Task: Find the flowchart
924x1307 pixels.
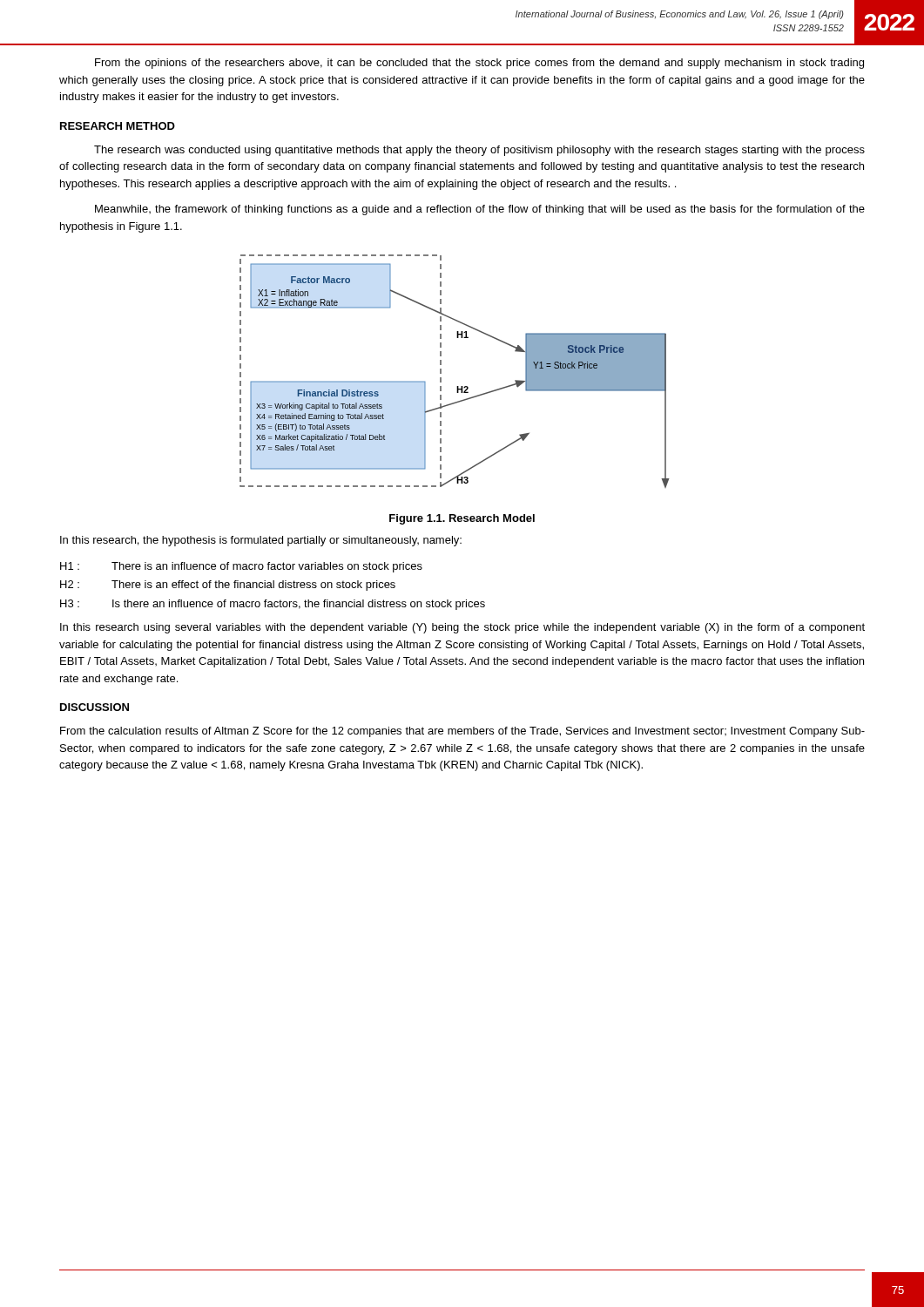Action: [462, 373]
